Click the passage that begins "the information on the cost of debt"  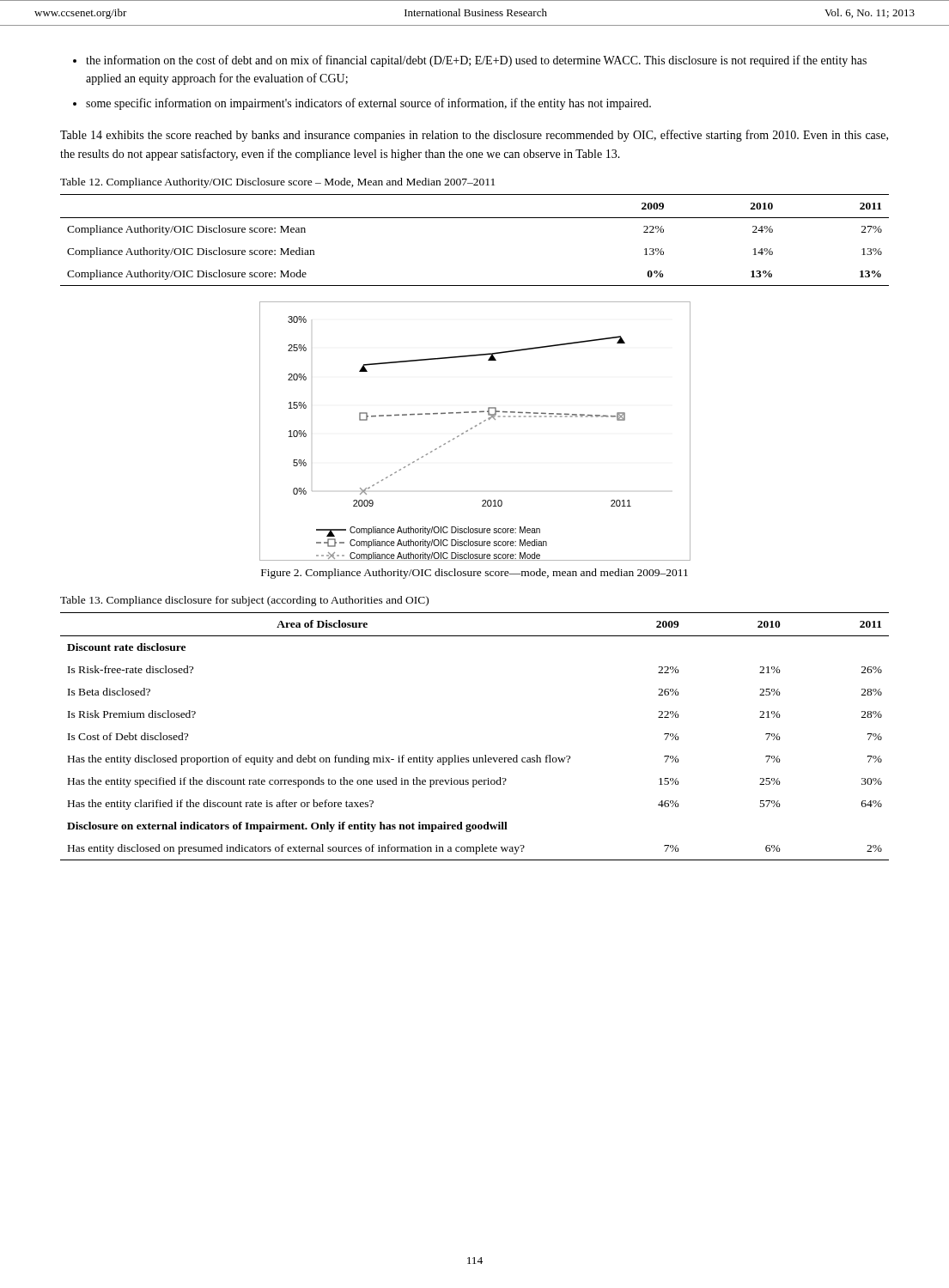[x=476, y=70]
